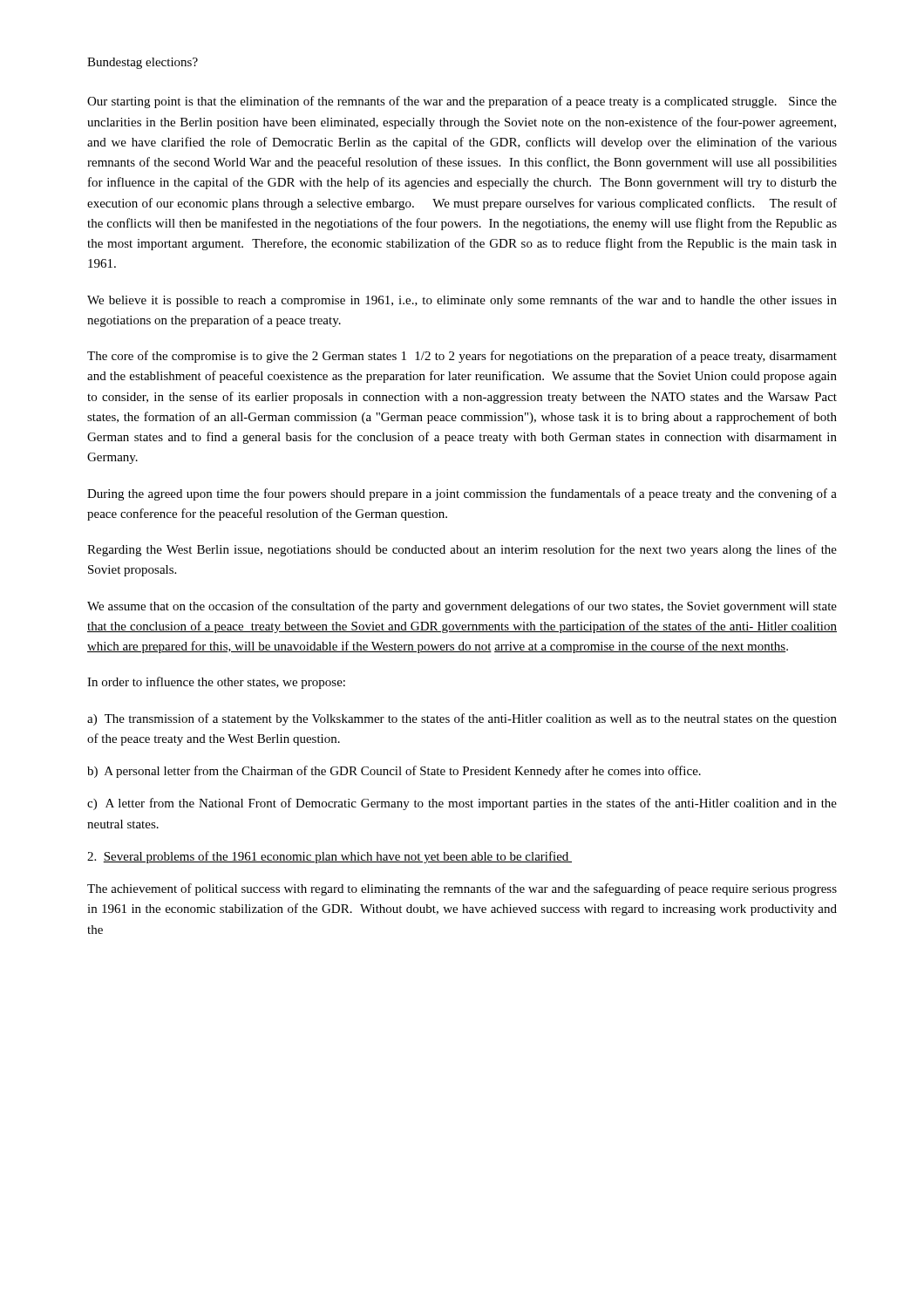Point to the block beginning "b) A personal letter from"
Image resolution: width=924 pixels, height=1308 pixels.
pyautogui.click(x=394, y=771)
